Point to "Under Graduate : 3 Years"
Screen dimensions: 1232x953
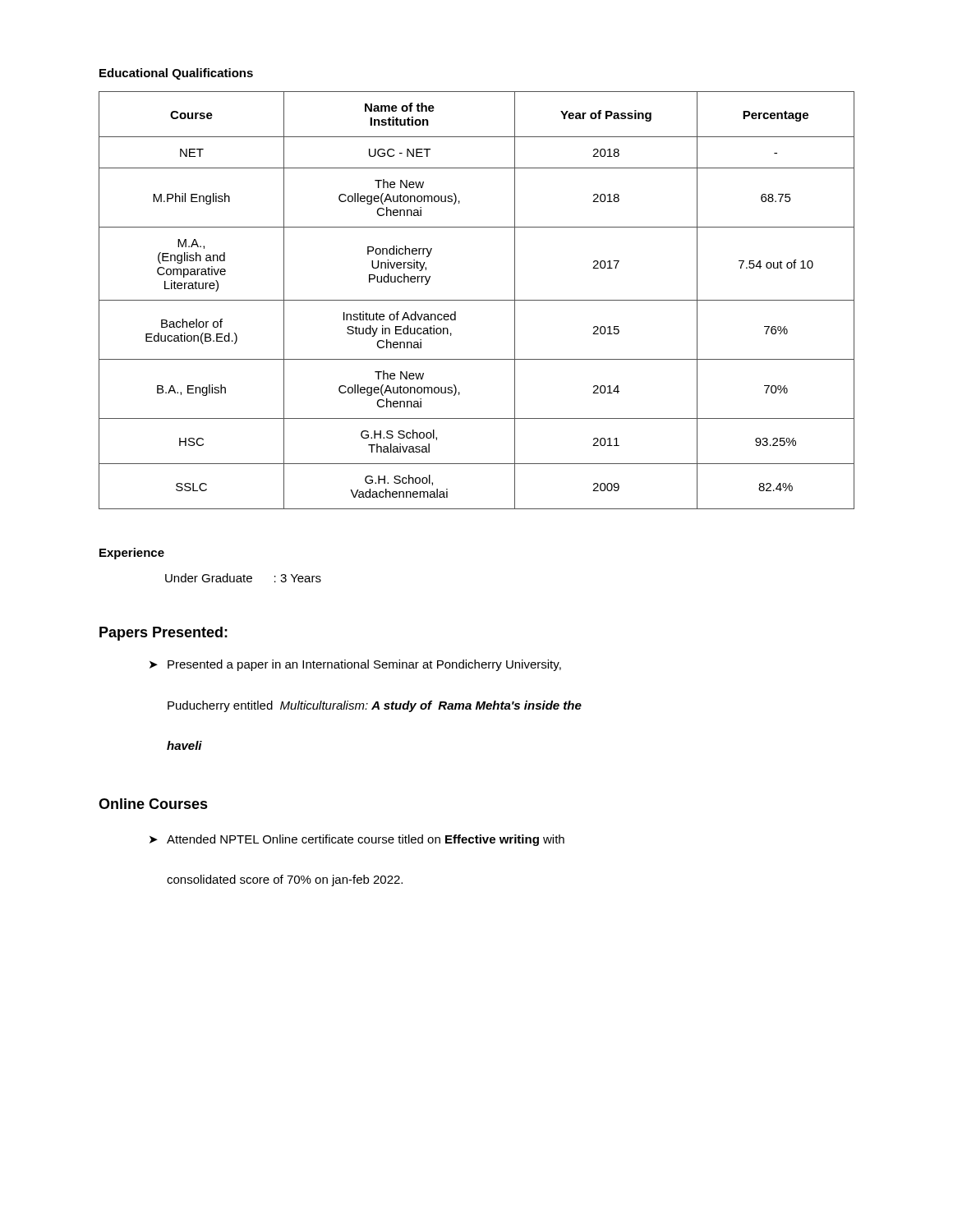[243, 578]
